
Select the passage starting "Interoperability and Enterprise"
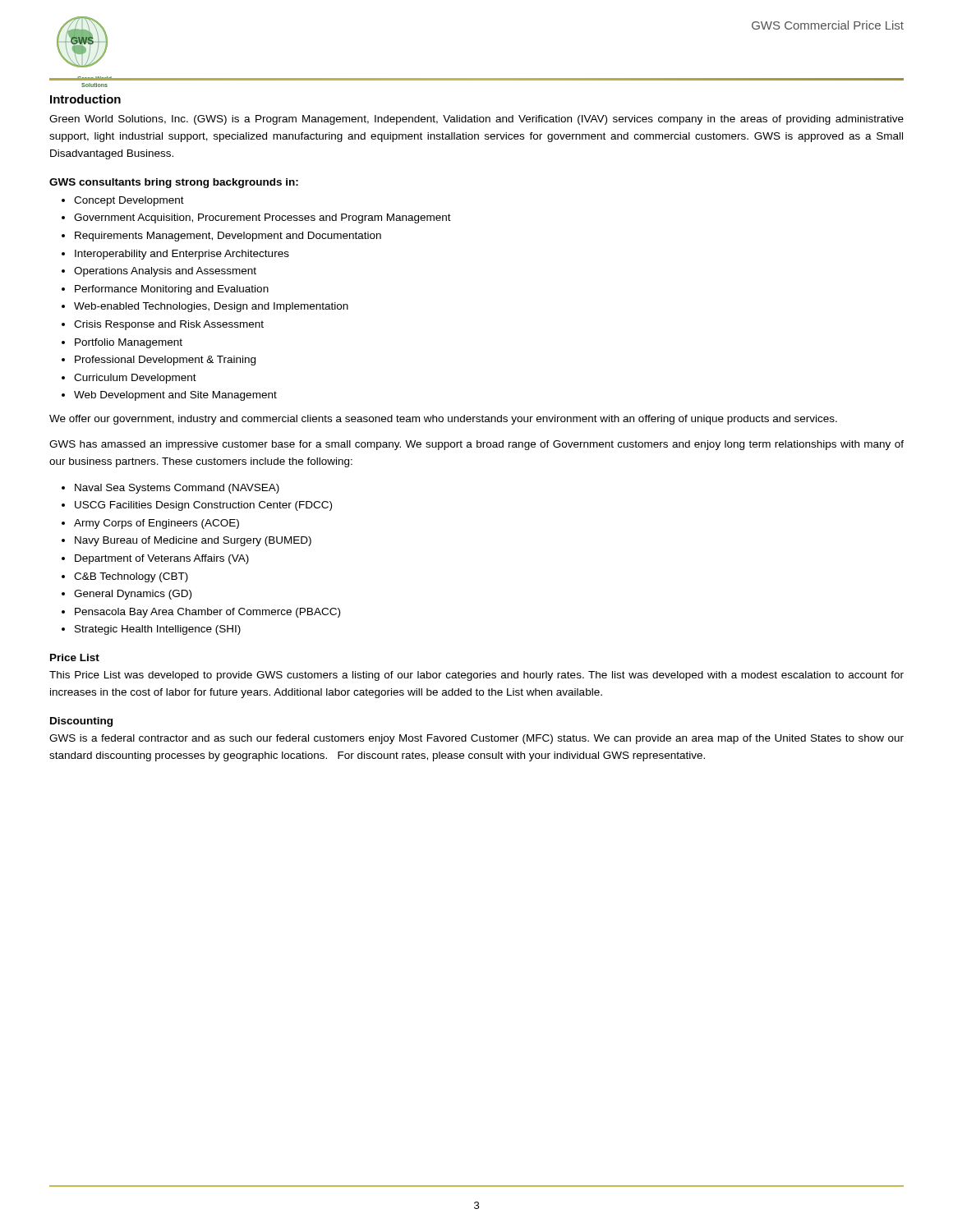point(182,253)
